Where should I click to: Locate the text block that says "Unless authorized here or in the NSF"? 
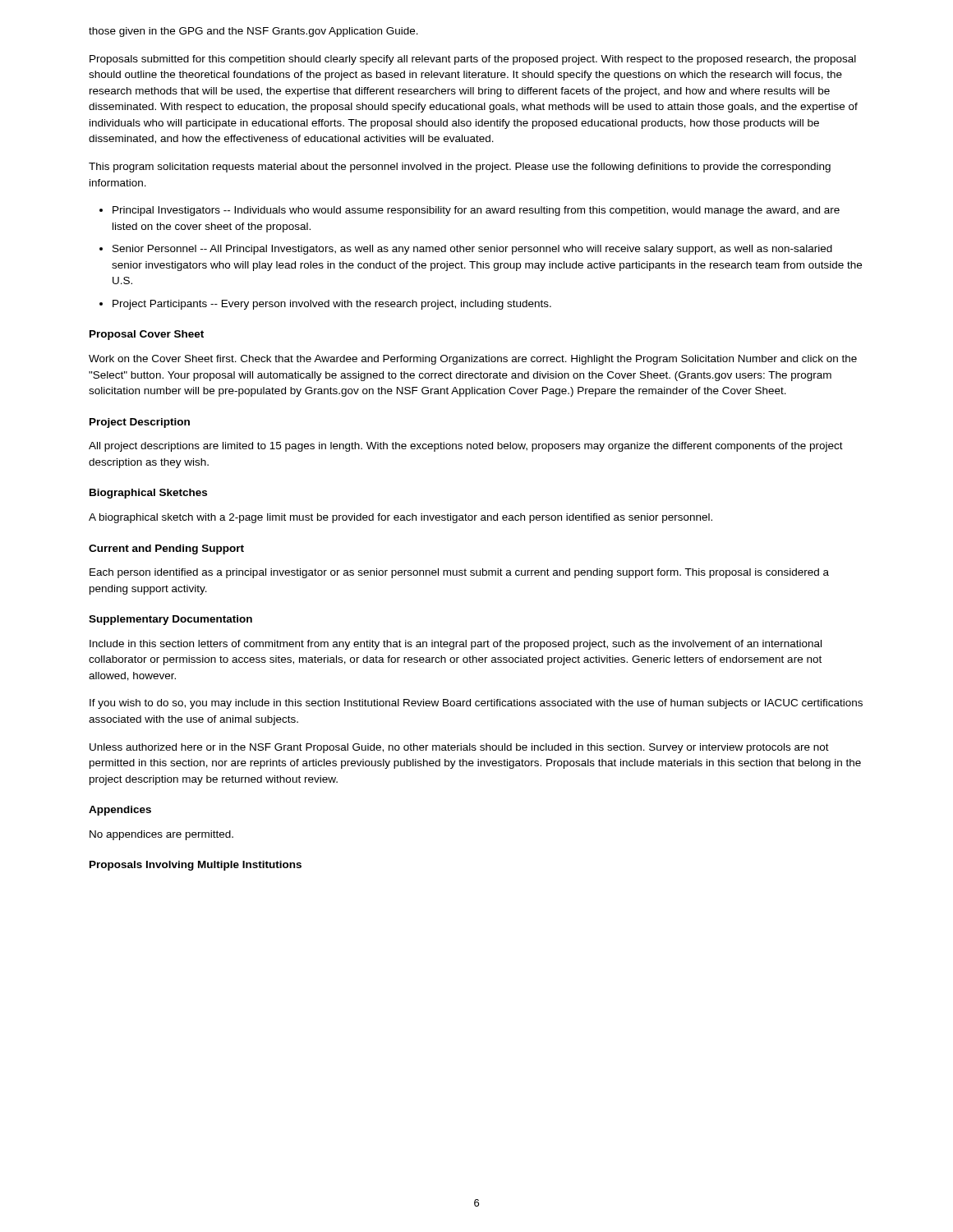coord(476,763)
